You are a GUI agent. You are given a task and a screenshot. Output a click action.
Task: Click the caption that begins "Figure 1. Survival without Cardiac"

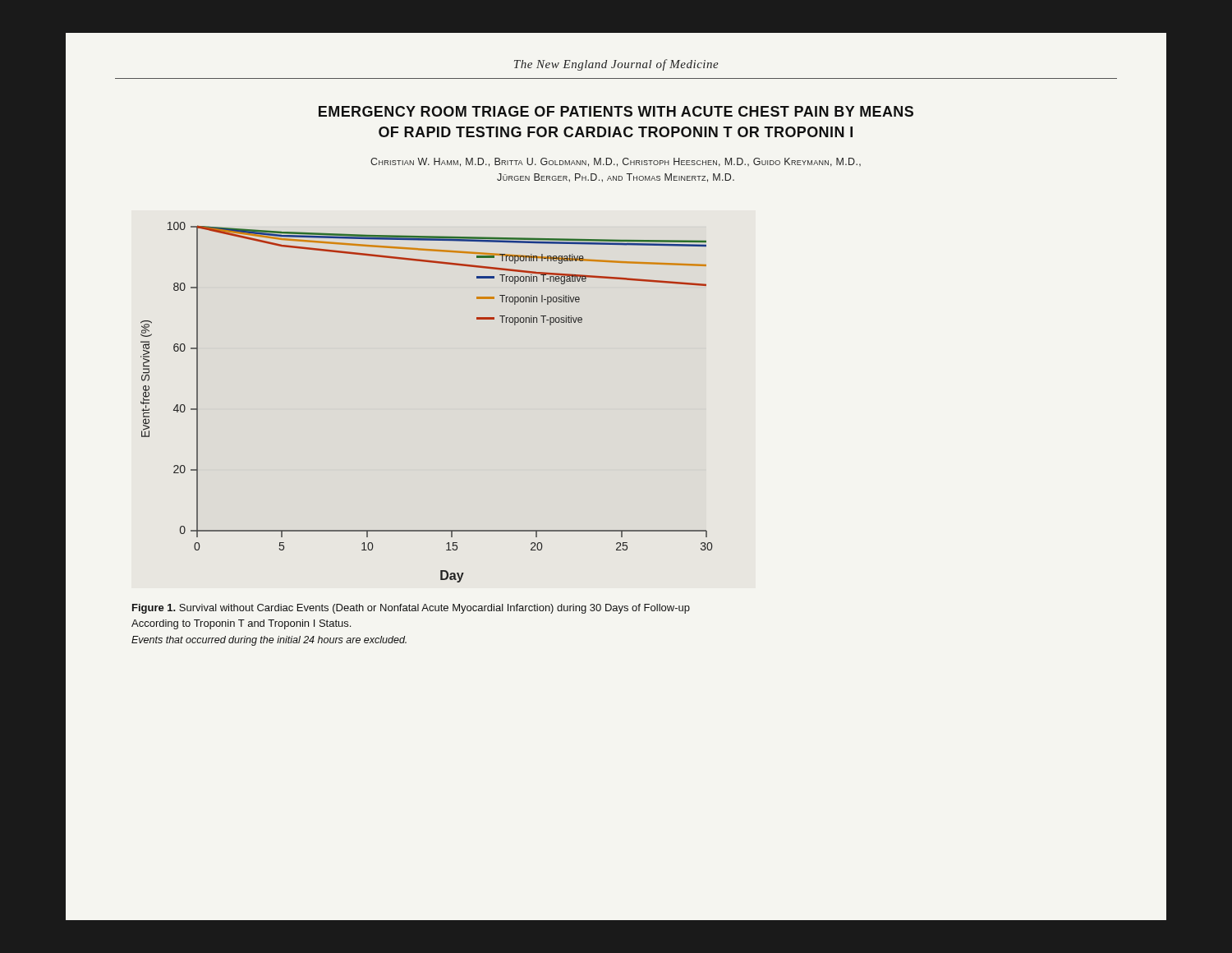411,609
